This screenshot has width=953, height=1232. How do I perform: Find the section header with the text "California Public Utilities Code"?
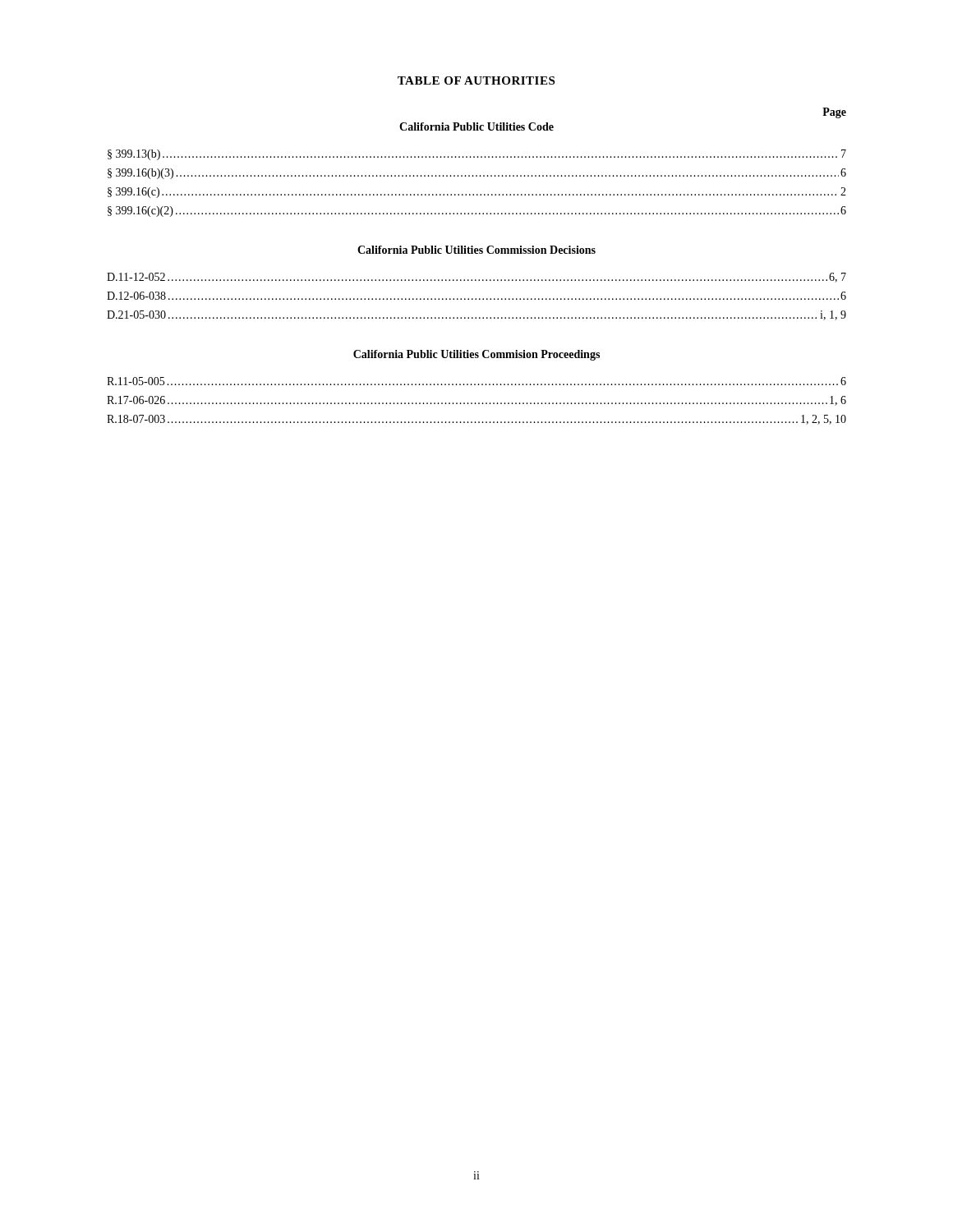476,127
